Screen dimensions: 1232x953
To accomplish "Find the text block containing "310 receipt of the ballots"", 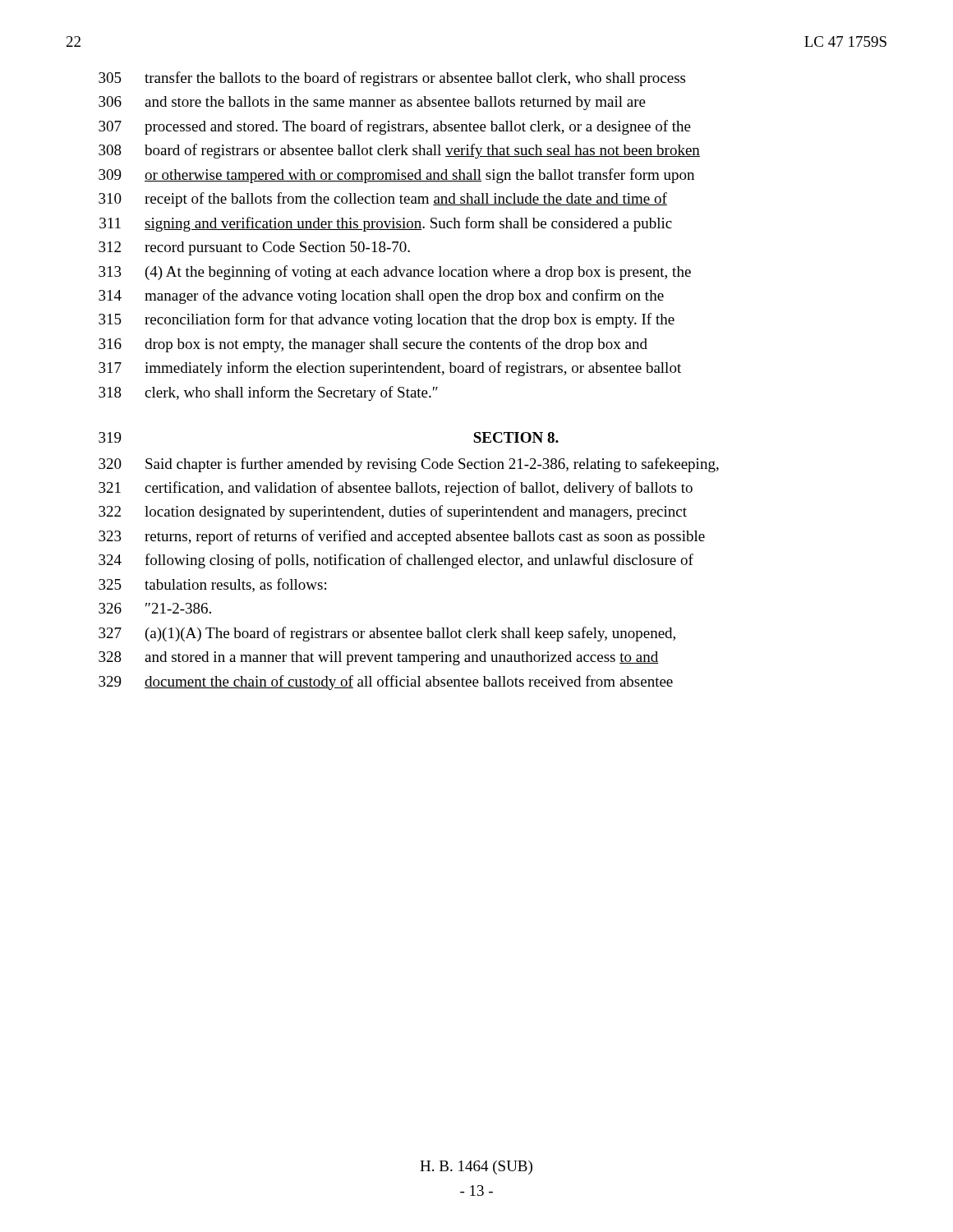I will point(476,199).
